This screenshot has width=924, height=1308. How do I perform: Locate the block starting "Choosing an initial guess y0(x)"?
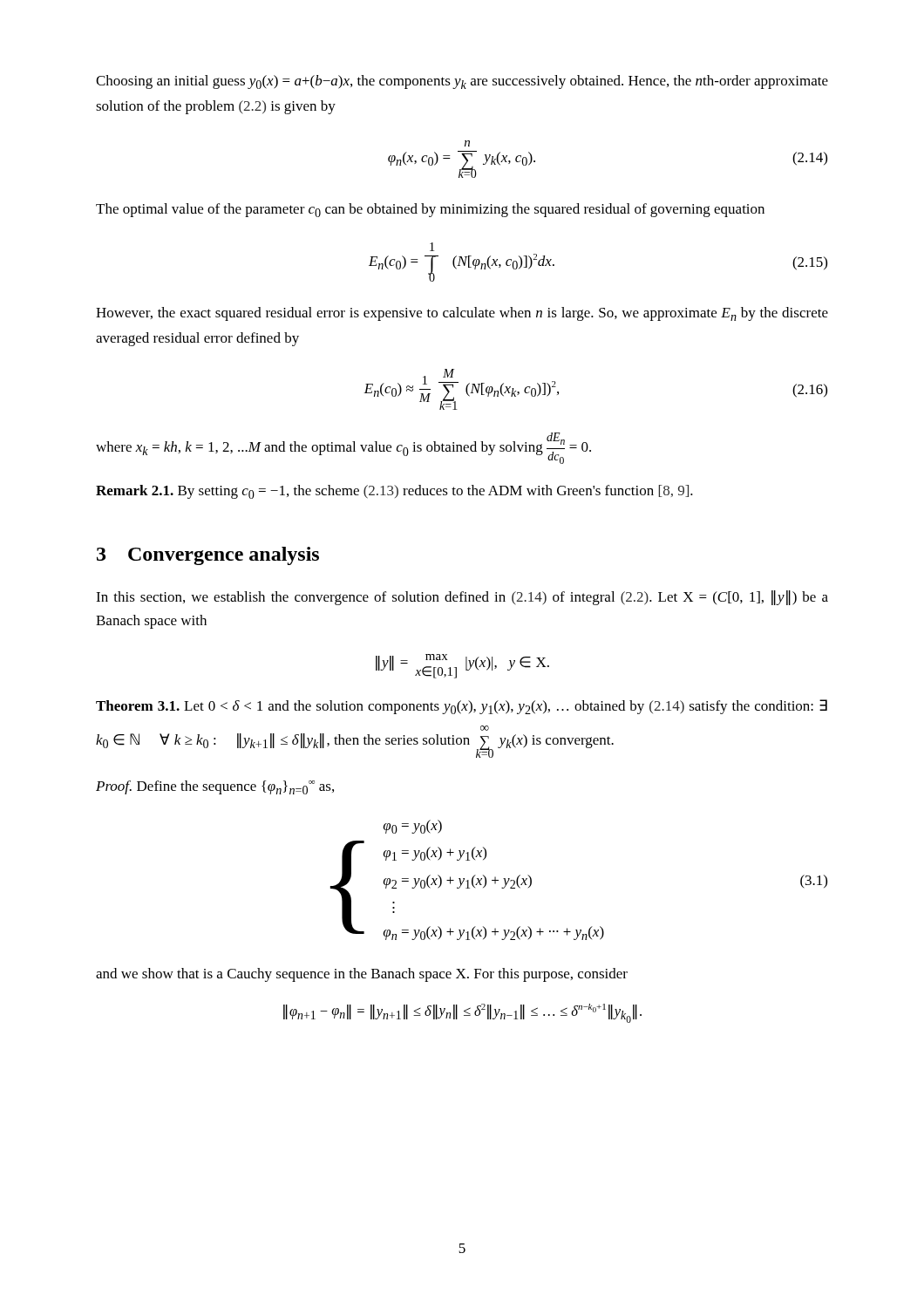(x=462, y=94)
